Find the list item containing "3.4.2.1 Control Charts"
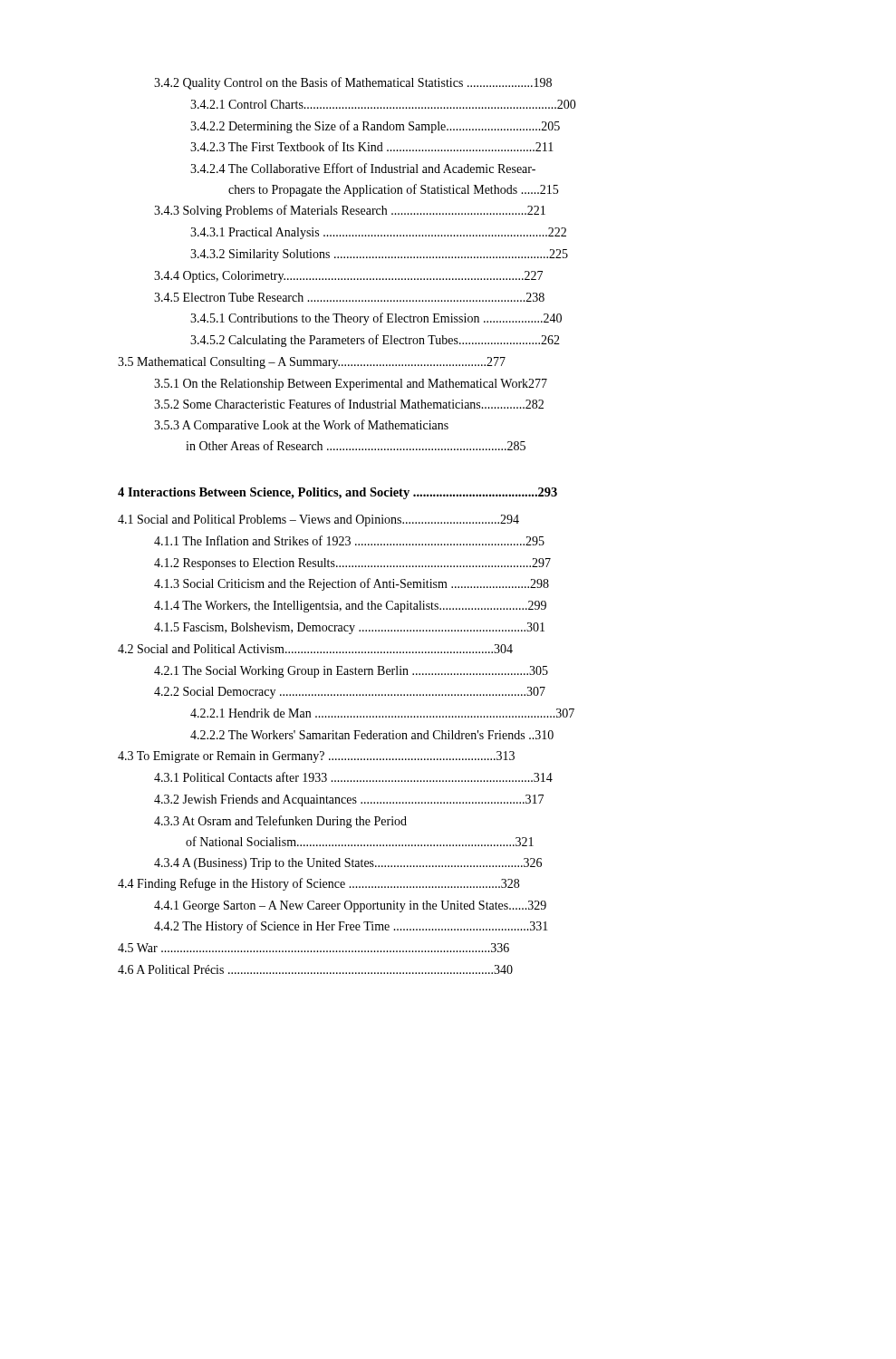This screenshot has width=896, height=1359. [484, 105]
